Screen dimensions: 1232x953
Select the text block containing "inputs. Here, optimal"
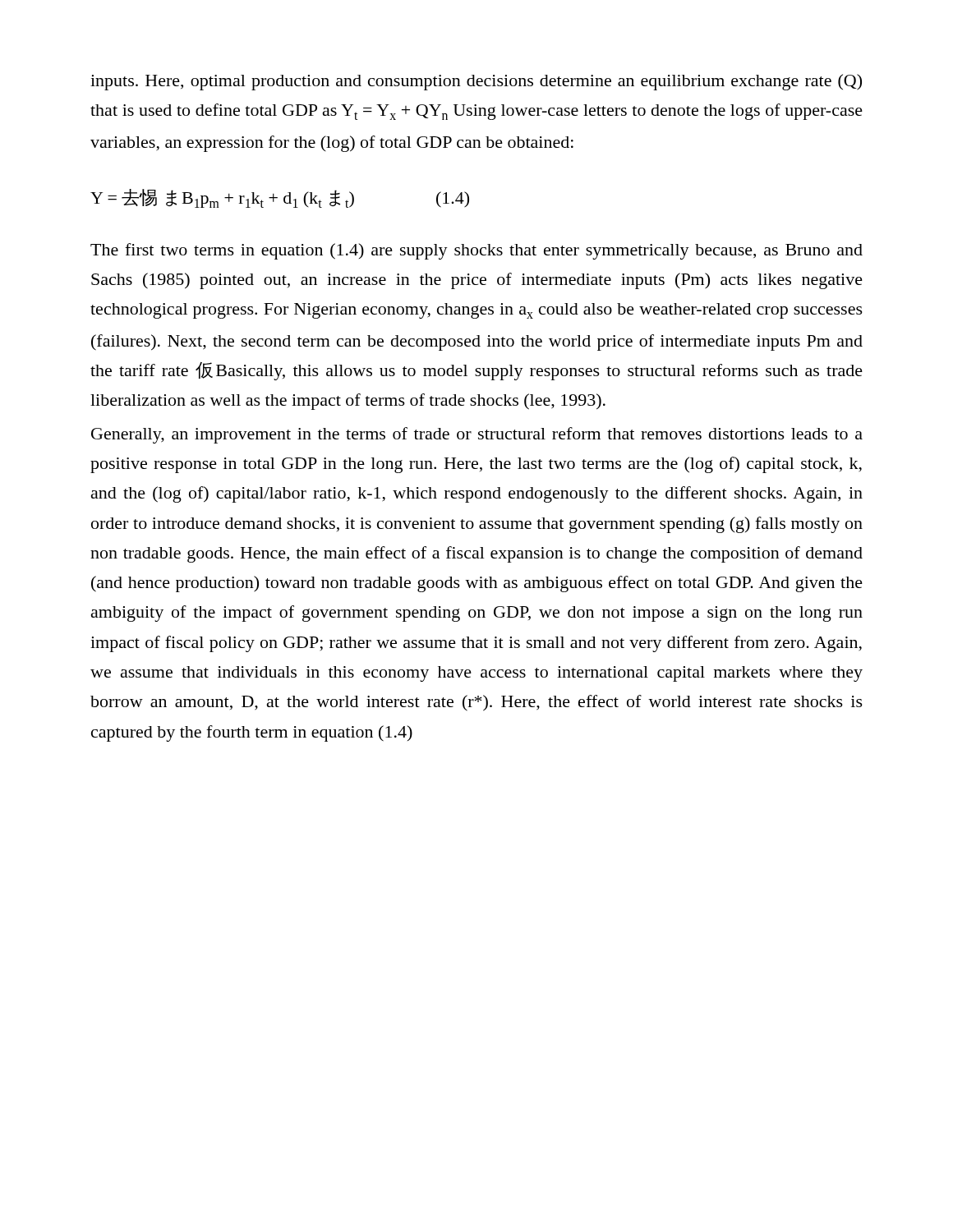pos(476,111)
